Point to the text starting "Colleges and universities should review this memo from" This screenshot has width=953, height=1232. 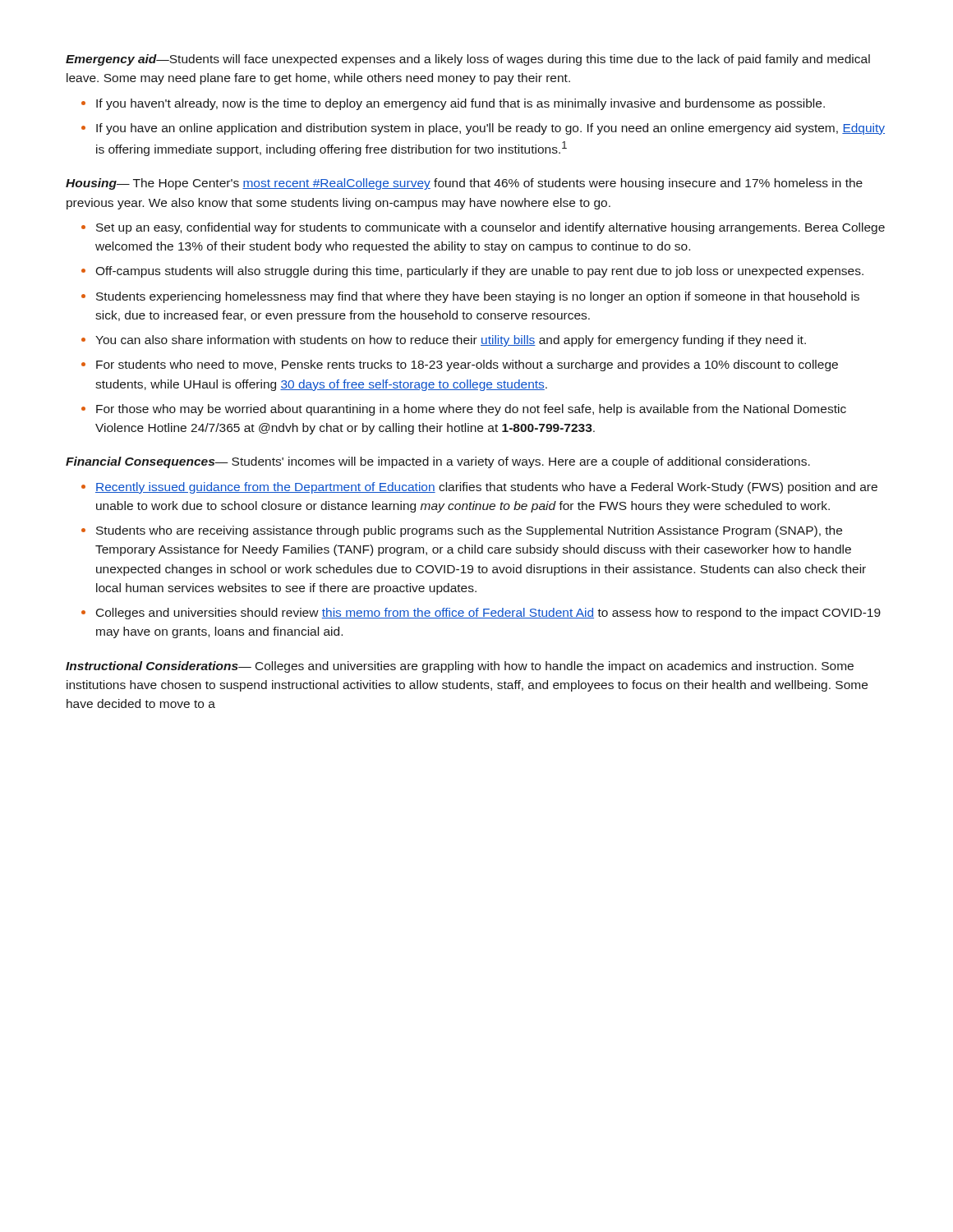click(x=488, y=622)
